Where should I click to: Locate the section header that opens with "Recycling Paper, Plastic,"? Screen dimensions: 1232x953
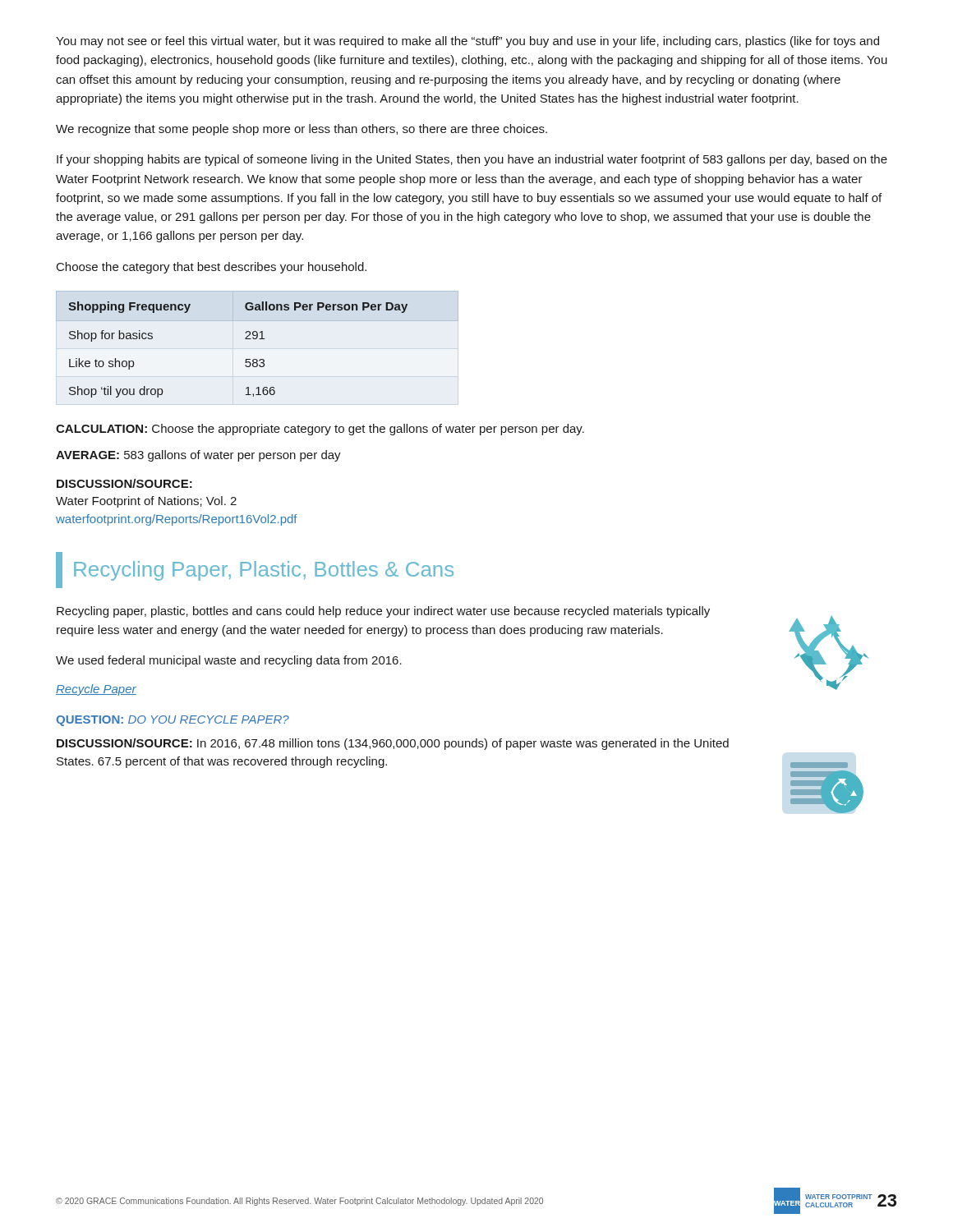coord(255,570)
